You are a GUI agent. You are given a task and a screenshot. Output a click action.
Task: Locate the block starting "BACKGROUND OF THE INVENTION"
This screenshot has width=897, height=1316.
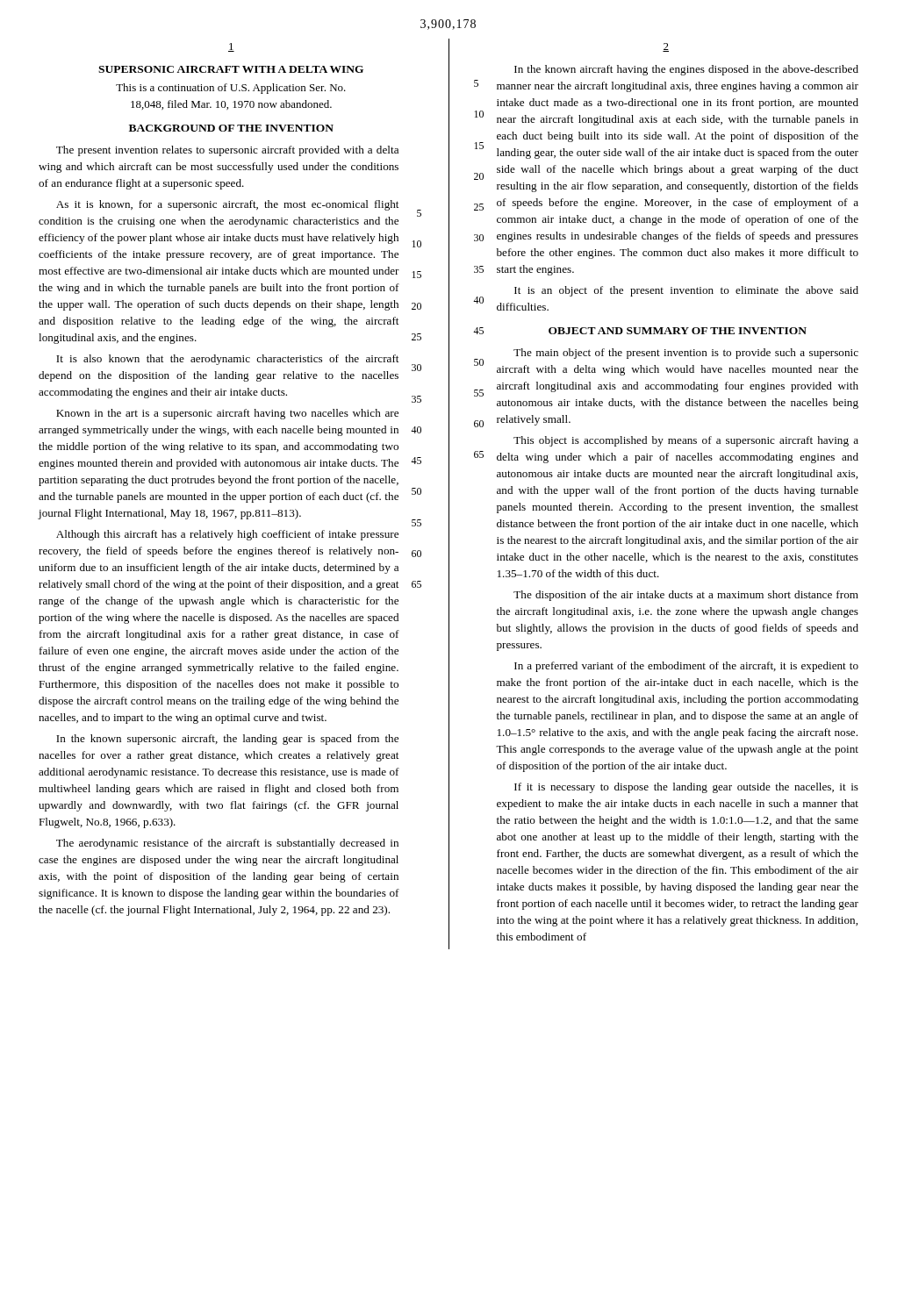231,128
